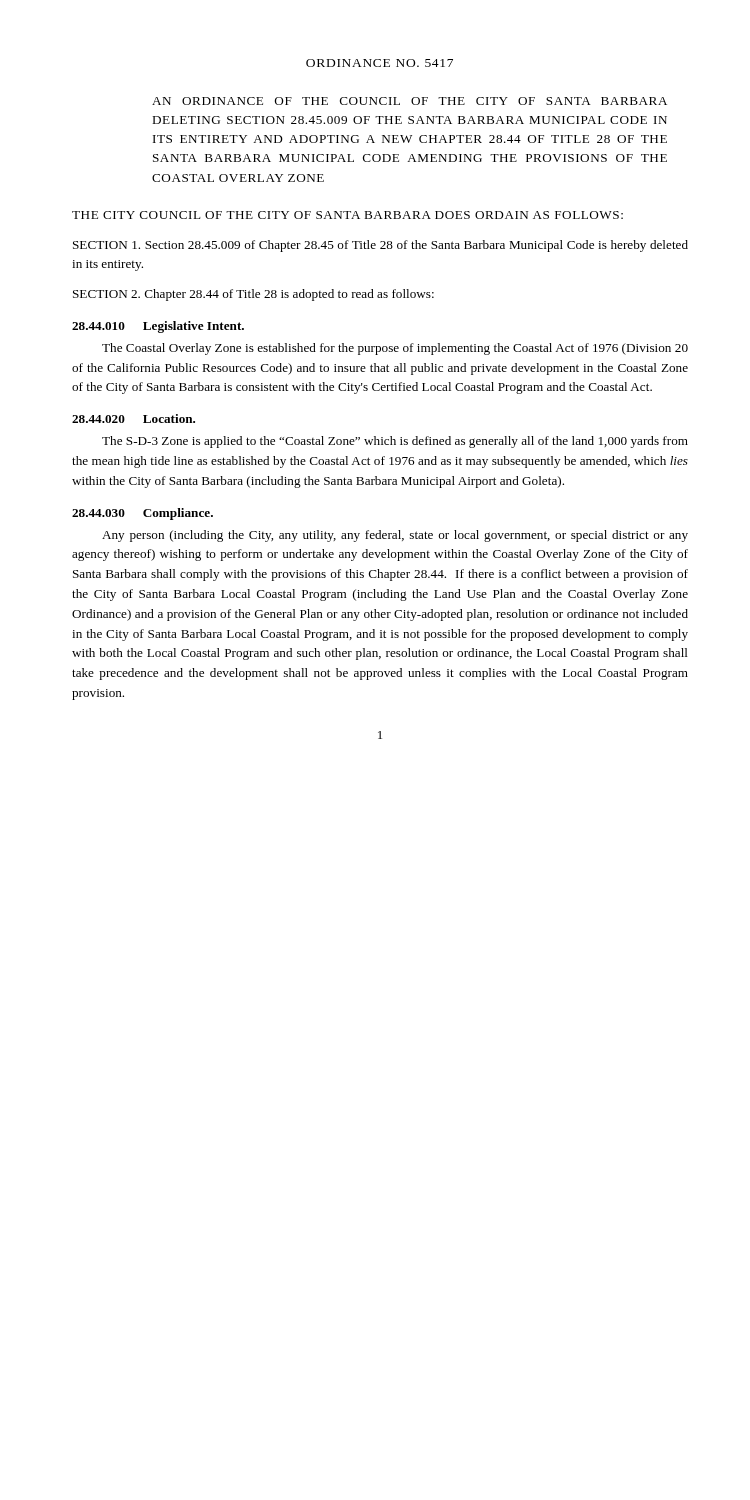Select the text block that reads "THE CITY COUNCIL"

(348, 214)
